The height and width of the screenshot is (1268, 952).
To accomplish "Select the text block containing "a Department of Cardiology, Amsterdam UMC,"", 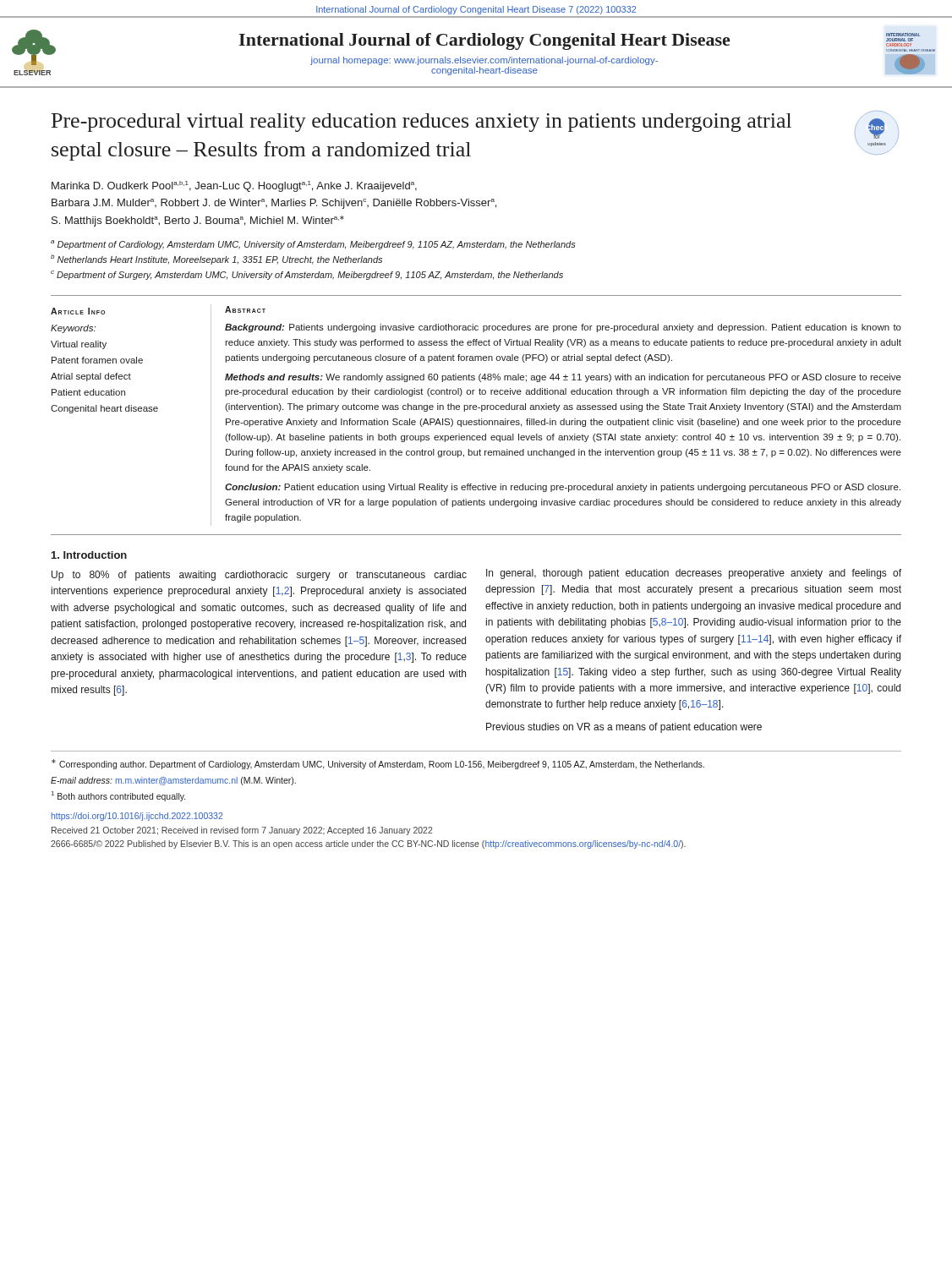I will [313, 259].
